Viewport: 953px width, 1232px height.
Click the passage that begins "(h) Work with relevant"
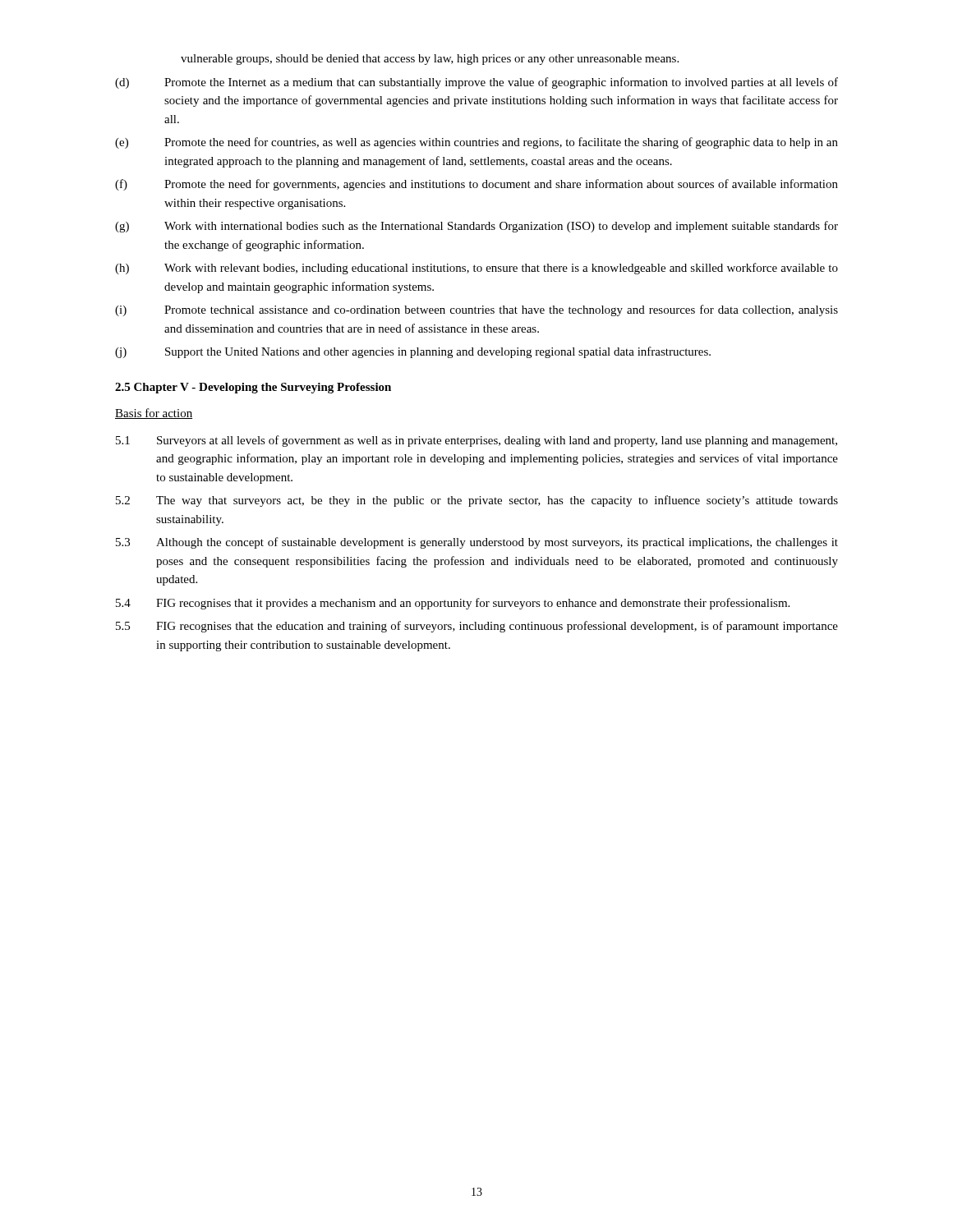(476, 277)
